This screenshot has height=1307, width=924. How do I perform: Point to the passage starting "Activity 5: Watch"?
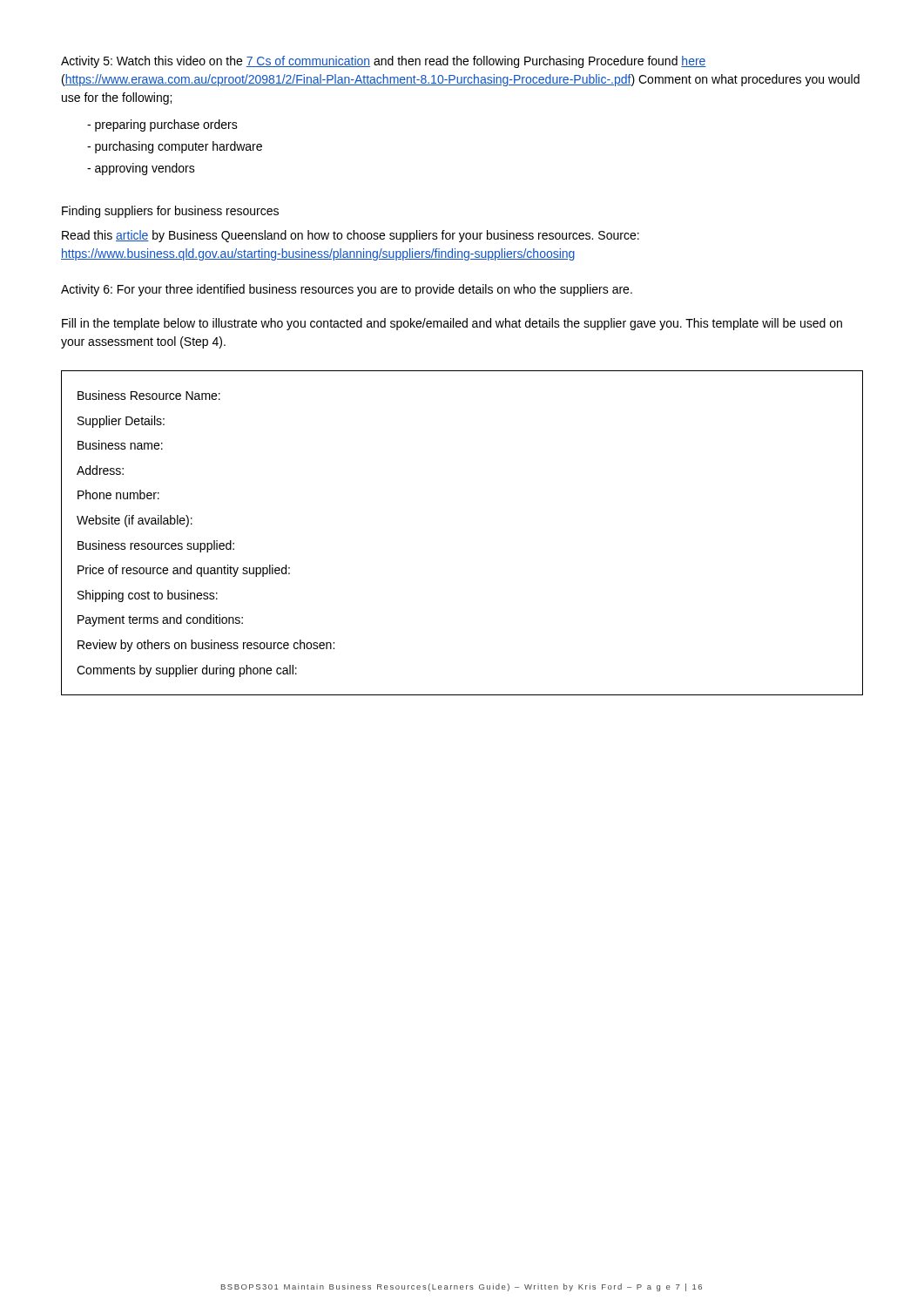coord(460,79)
